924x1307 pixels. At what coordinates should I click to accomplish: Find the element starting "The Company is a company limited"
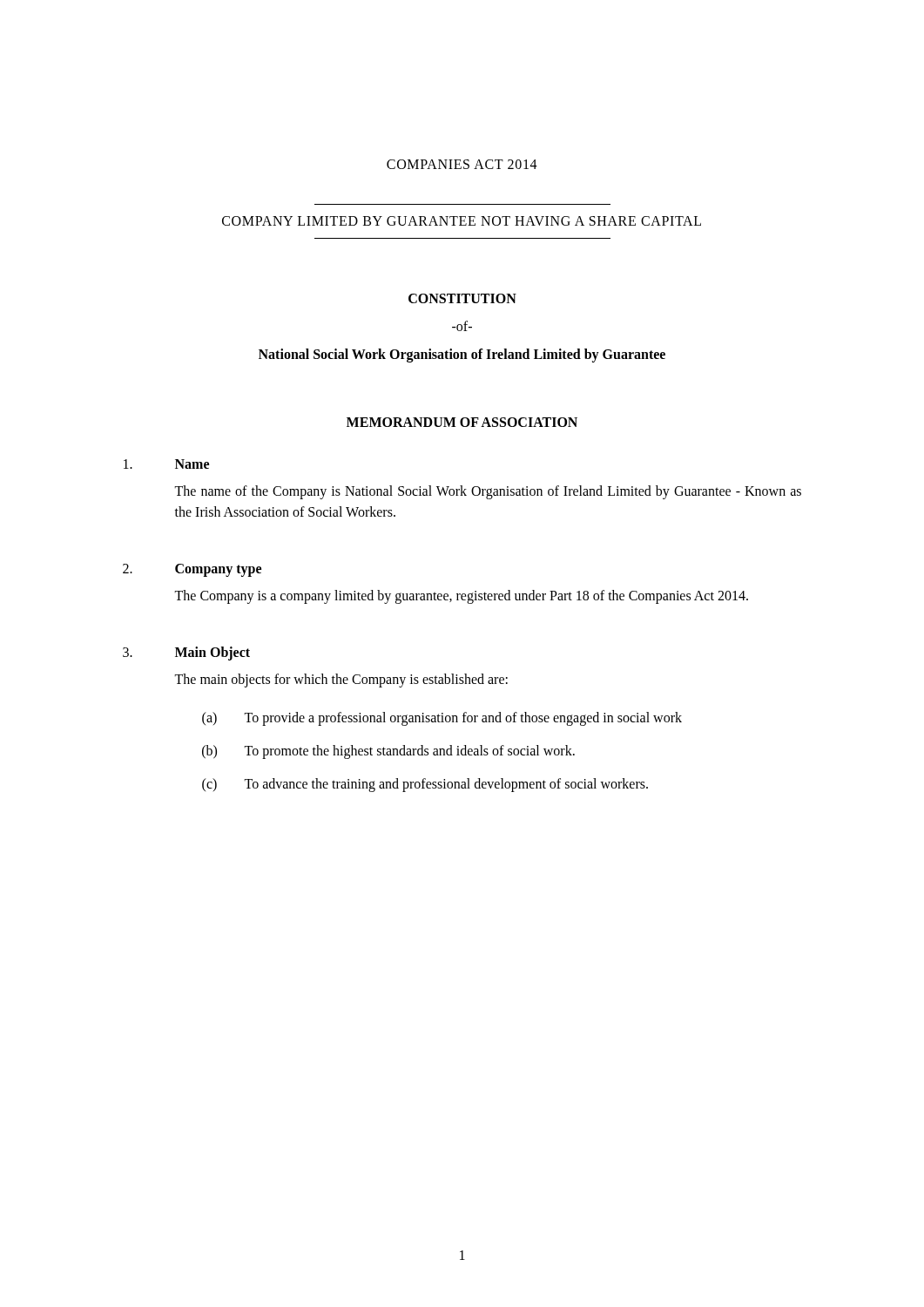click(462, 596)
